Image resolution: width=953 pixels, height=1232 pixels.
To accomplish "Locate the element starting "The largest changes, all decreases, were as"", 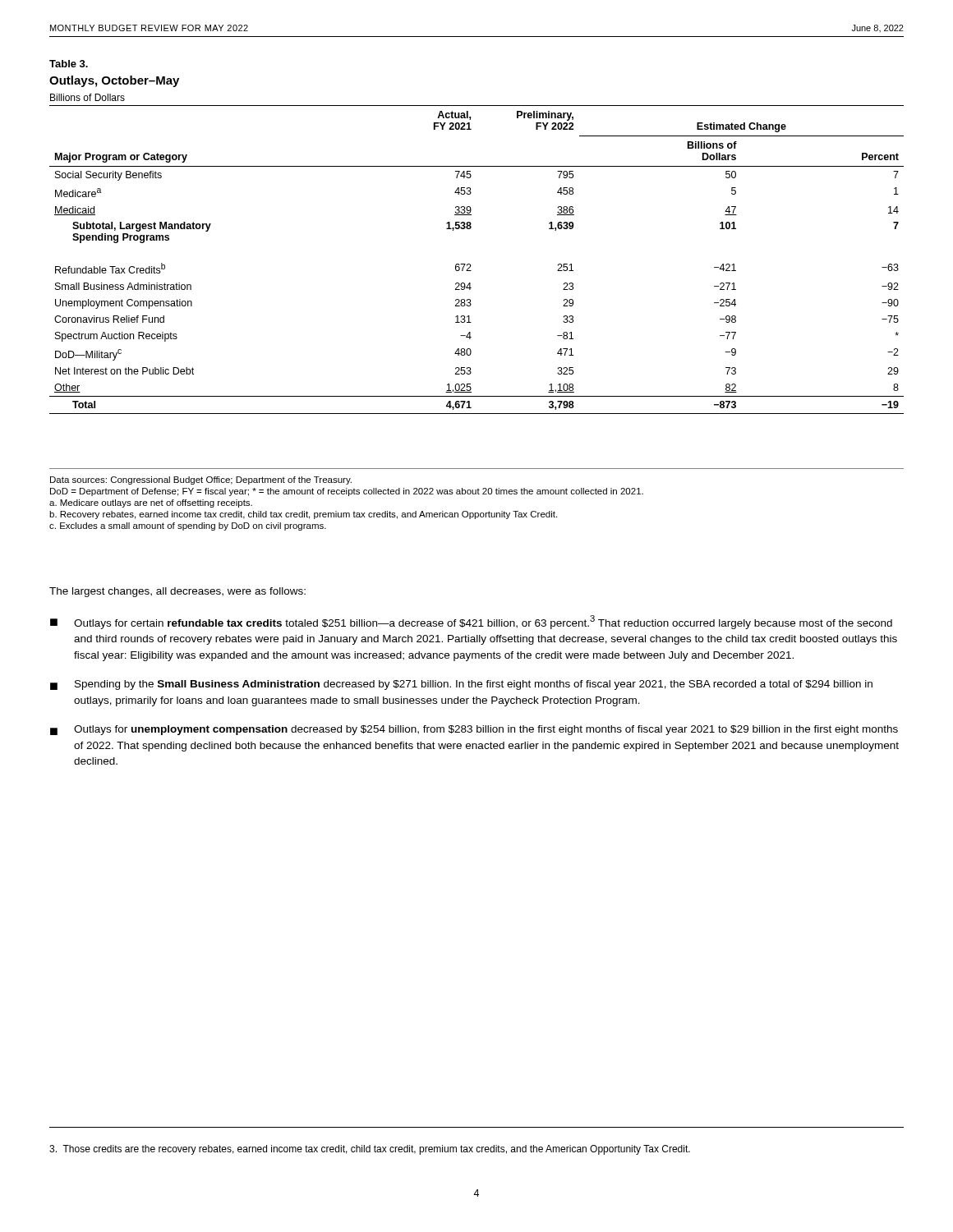I will pyautogui.click(x=178, y=591).
